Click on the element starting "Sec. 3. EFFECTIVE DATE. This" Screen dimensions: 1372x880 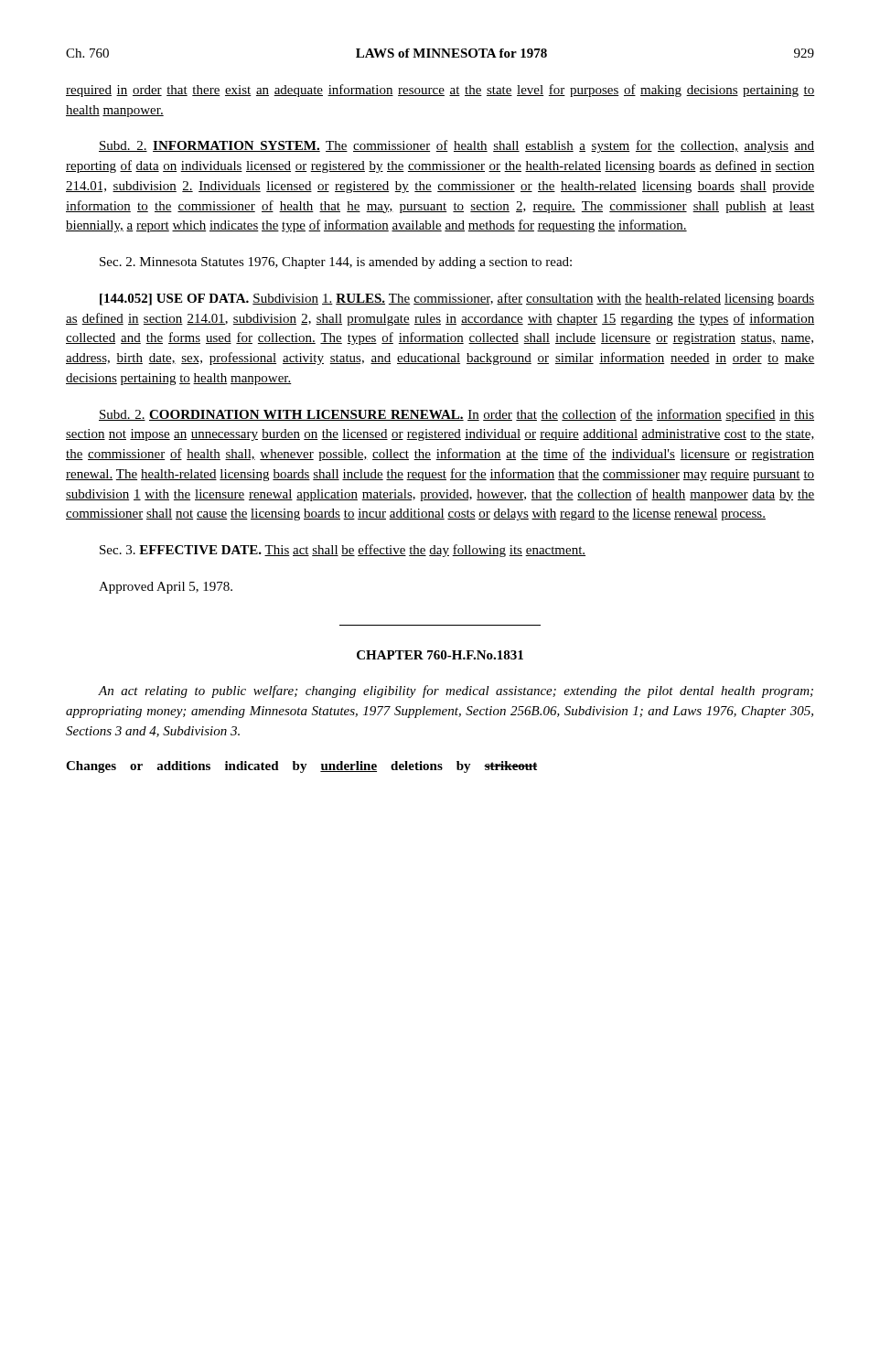click(x=440, y=551)
